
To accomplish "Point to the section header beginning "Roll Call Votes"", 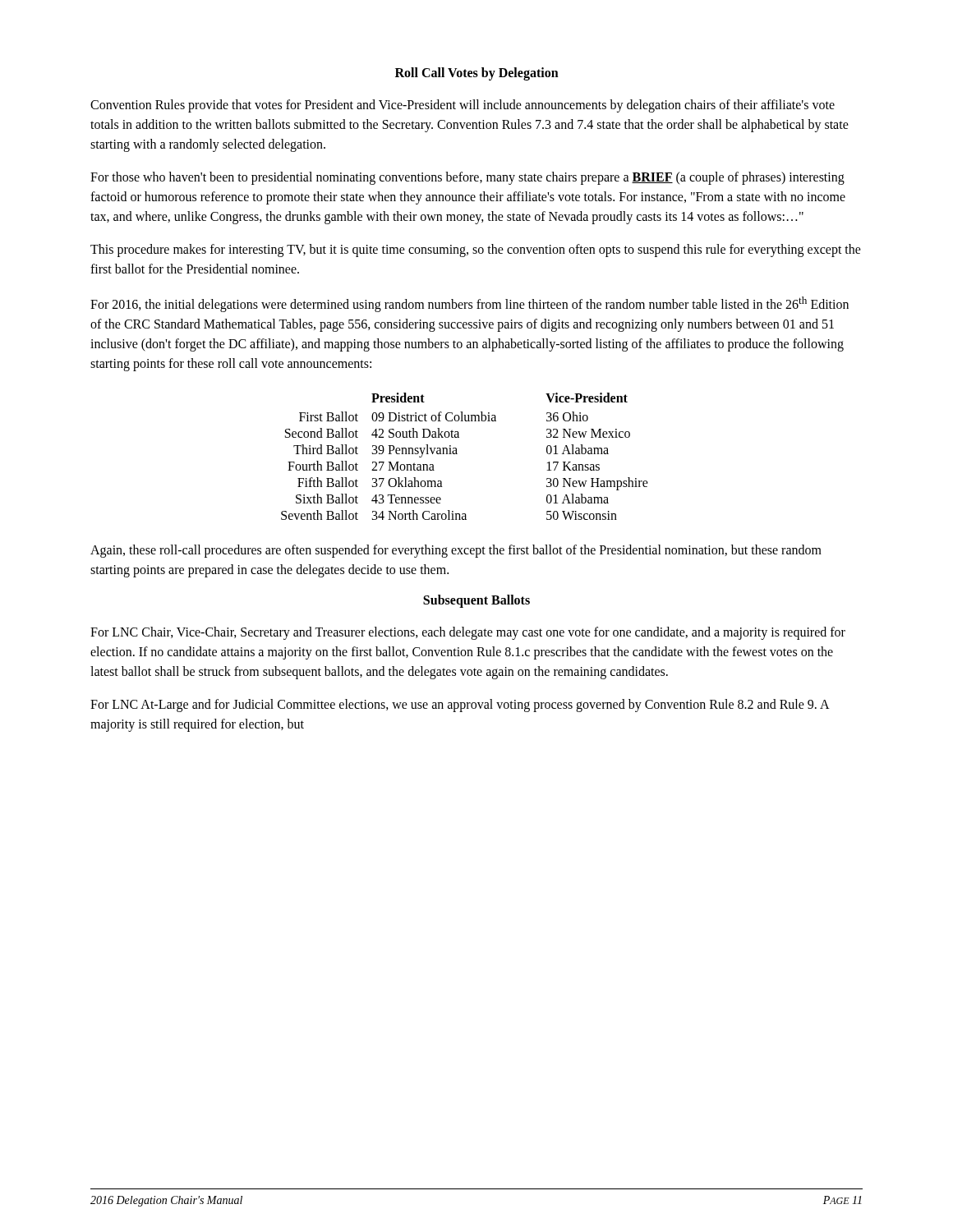I will point(476,73).
